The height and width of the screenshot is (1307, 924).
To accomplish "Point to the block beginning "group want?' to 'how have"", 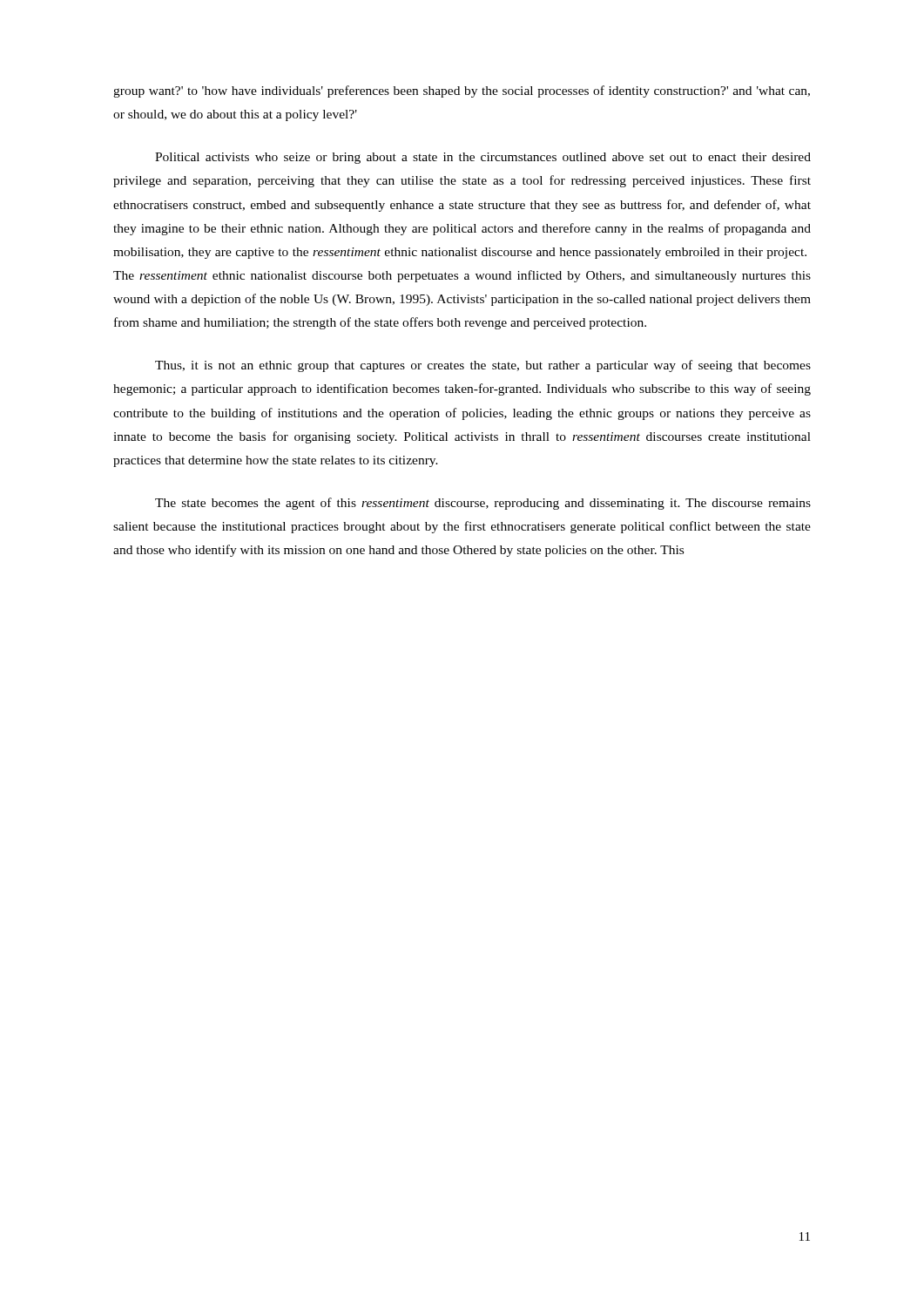I will pos(462,102).
